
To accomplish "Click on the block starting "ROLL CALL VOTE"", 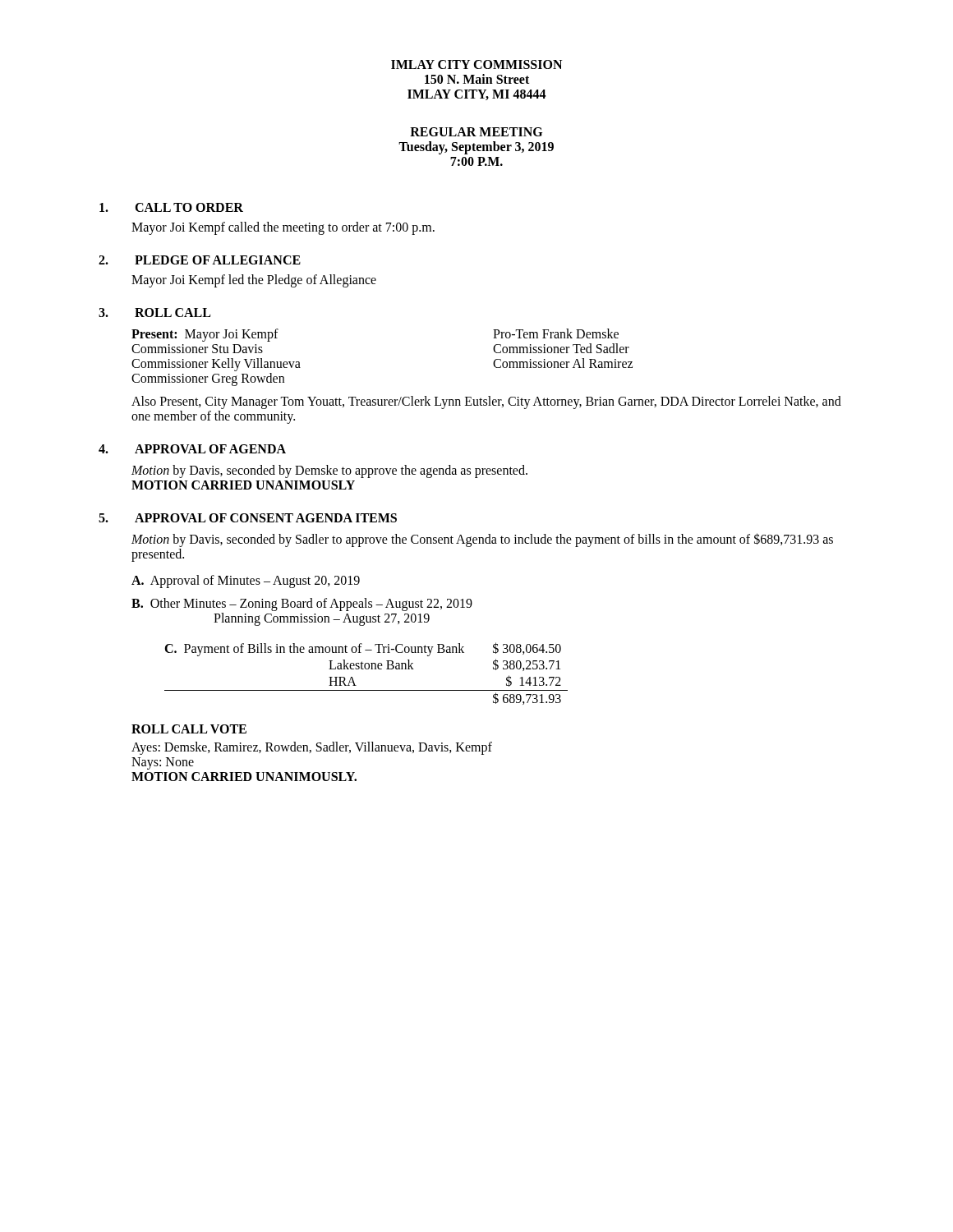I will click(x=189, y=729).
